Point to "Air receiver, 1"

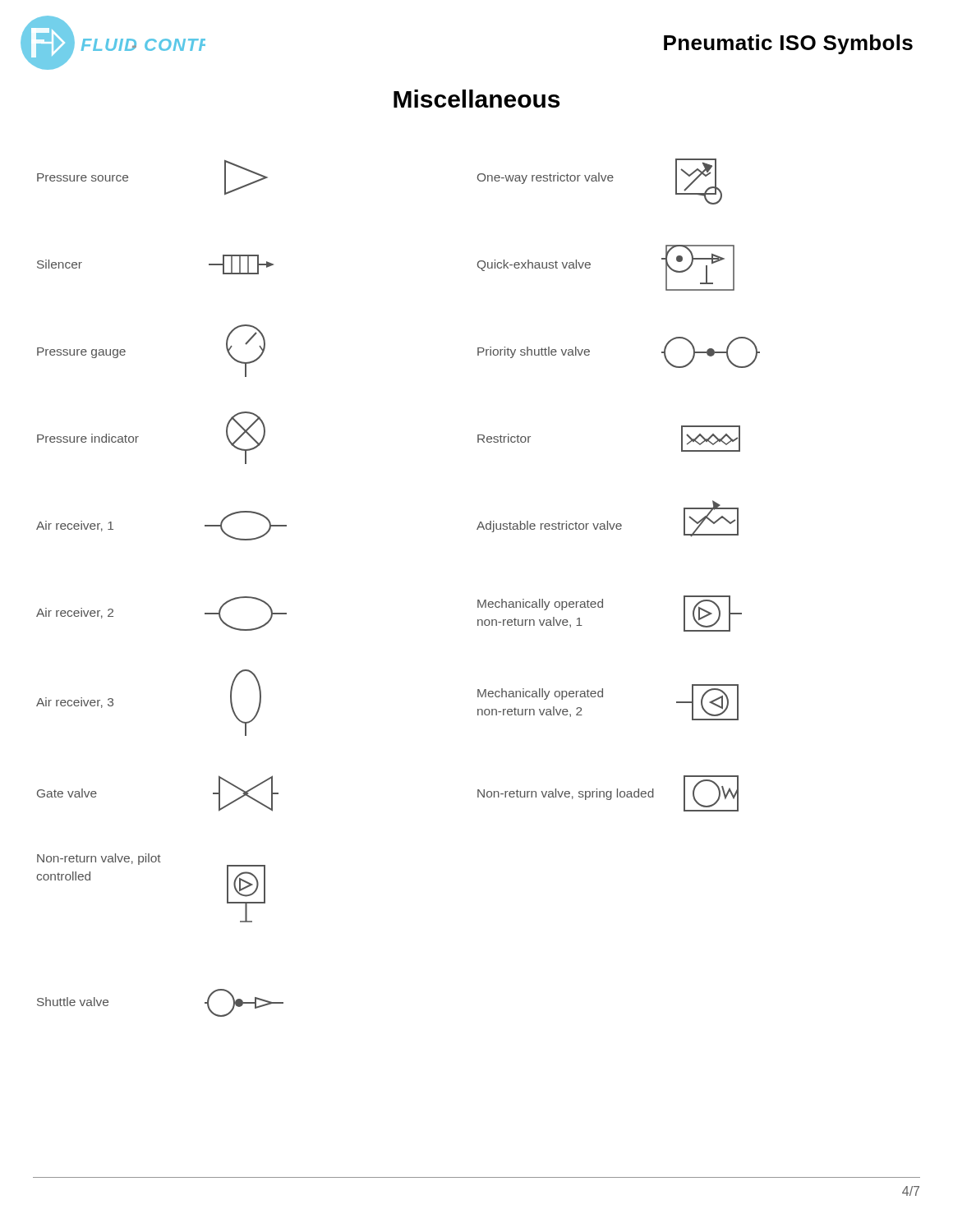75,525
